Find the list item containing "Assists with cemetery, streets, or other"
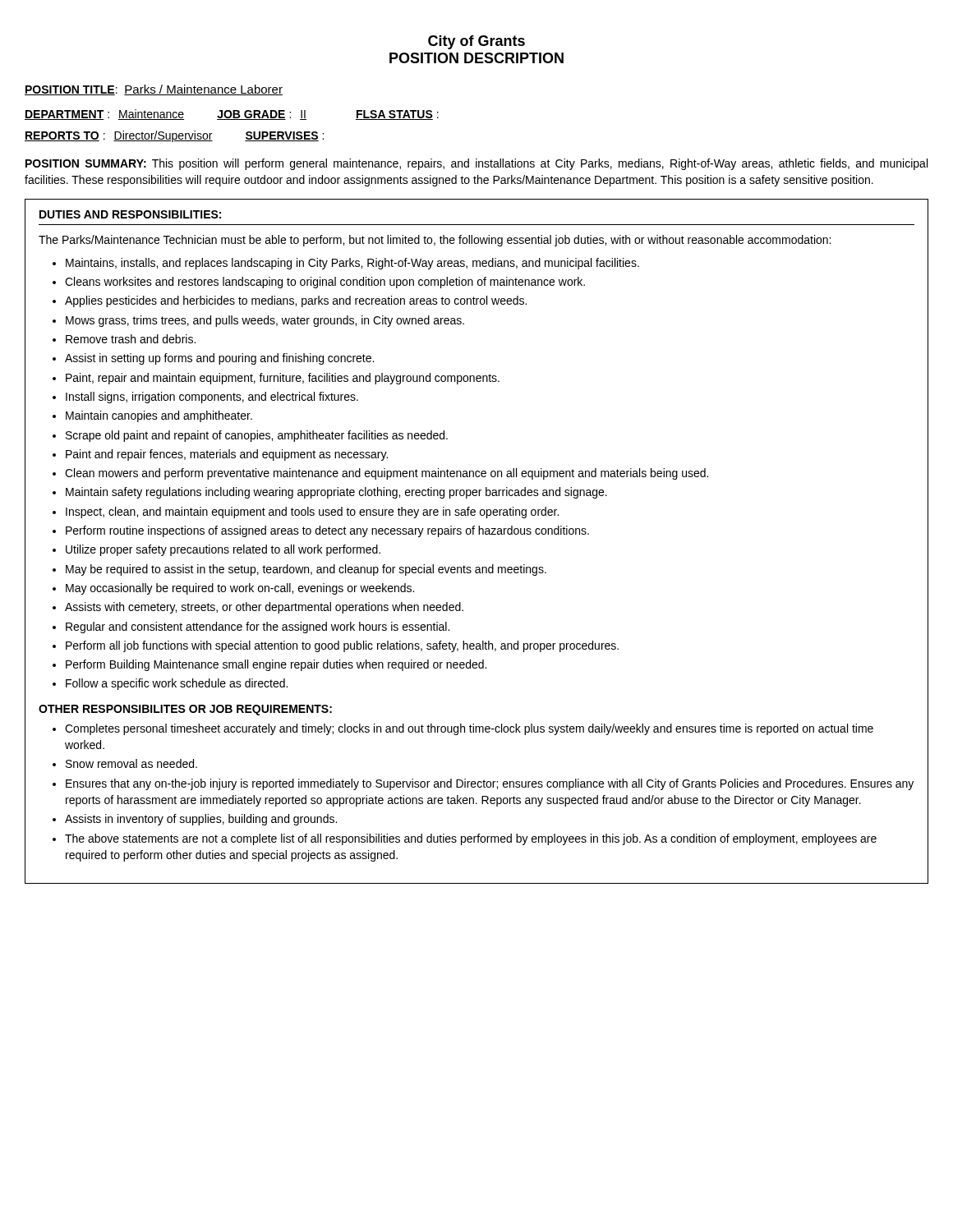This screenshot has width=953, height=1232. coord(265,607)
